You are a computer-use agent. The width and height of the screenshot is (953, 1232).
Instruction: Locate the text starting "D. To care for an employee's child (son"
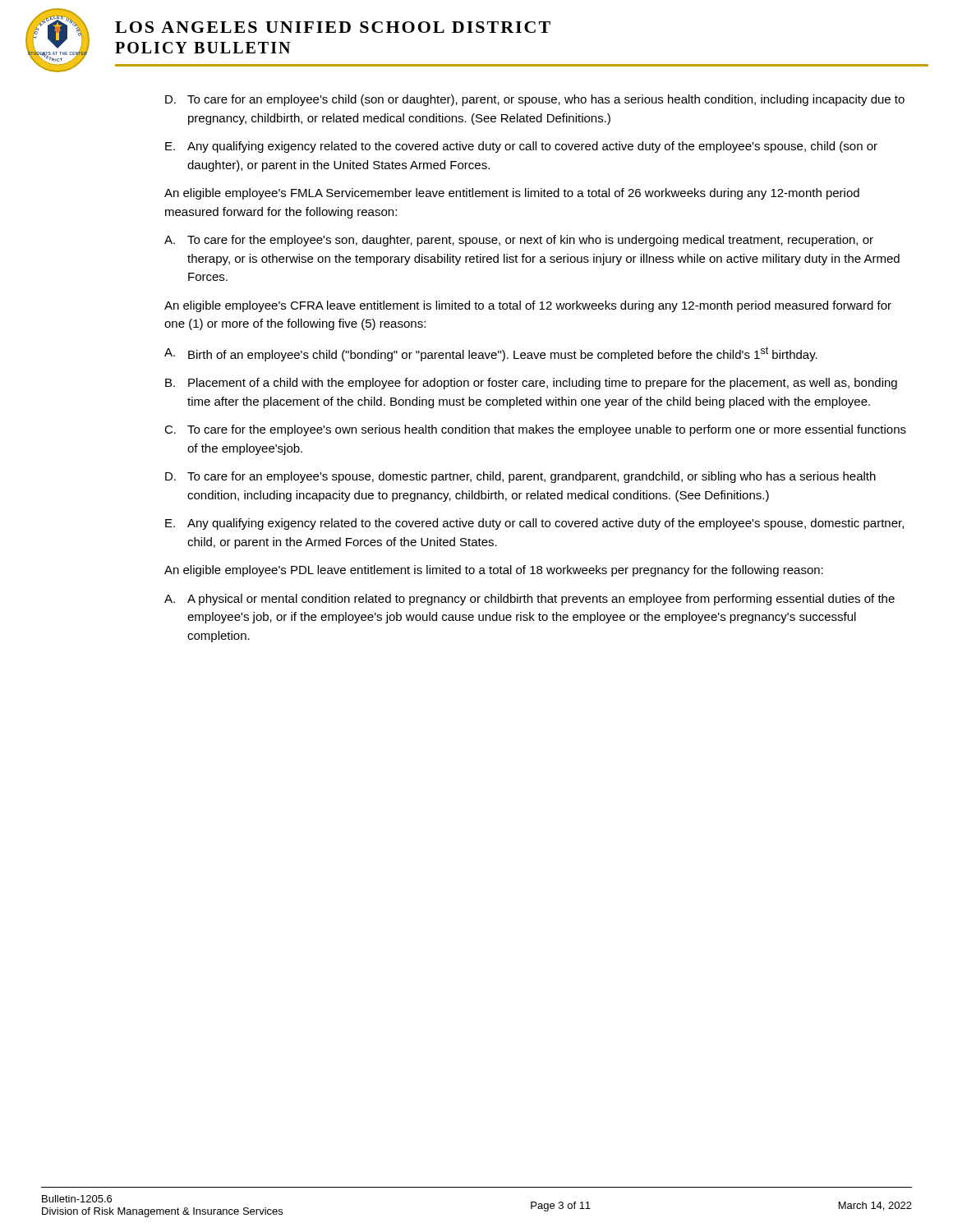coord(538,109)
